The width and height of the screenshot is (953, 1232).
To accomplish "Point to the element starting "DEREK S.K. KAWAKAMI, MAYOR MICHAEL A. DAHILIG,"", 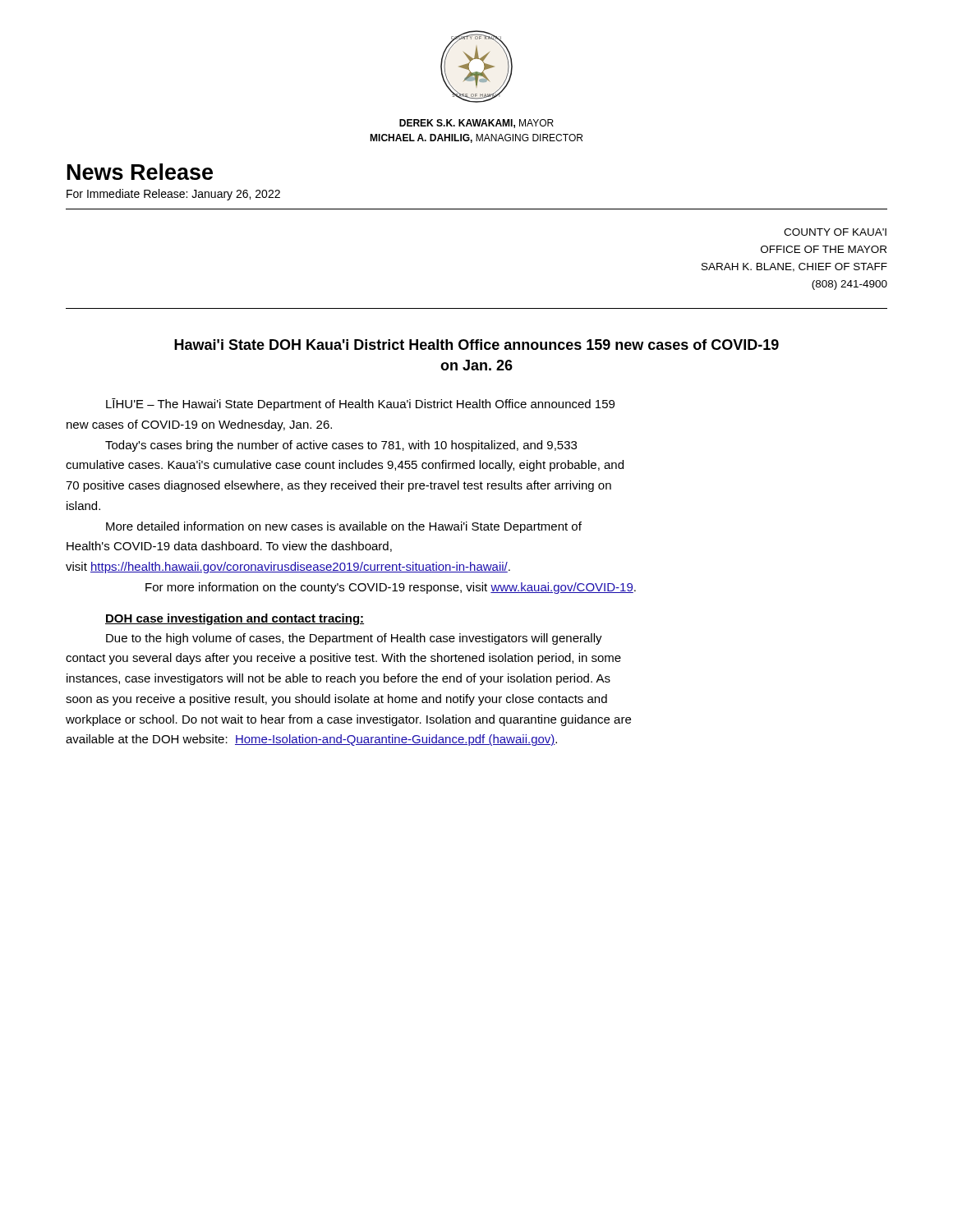I will (x=476, y=131).
